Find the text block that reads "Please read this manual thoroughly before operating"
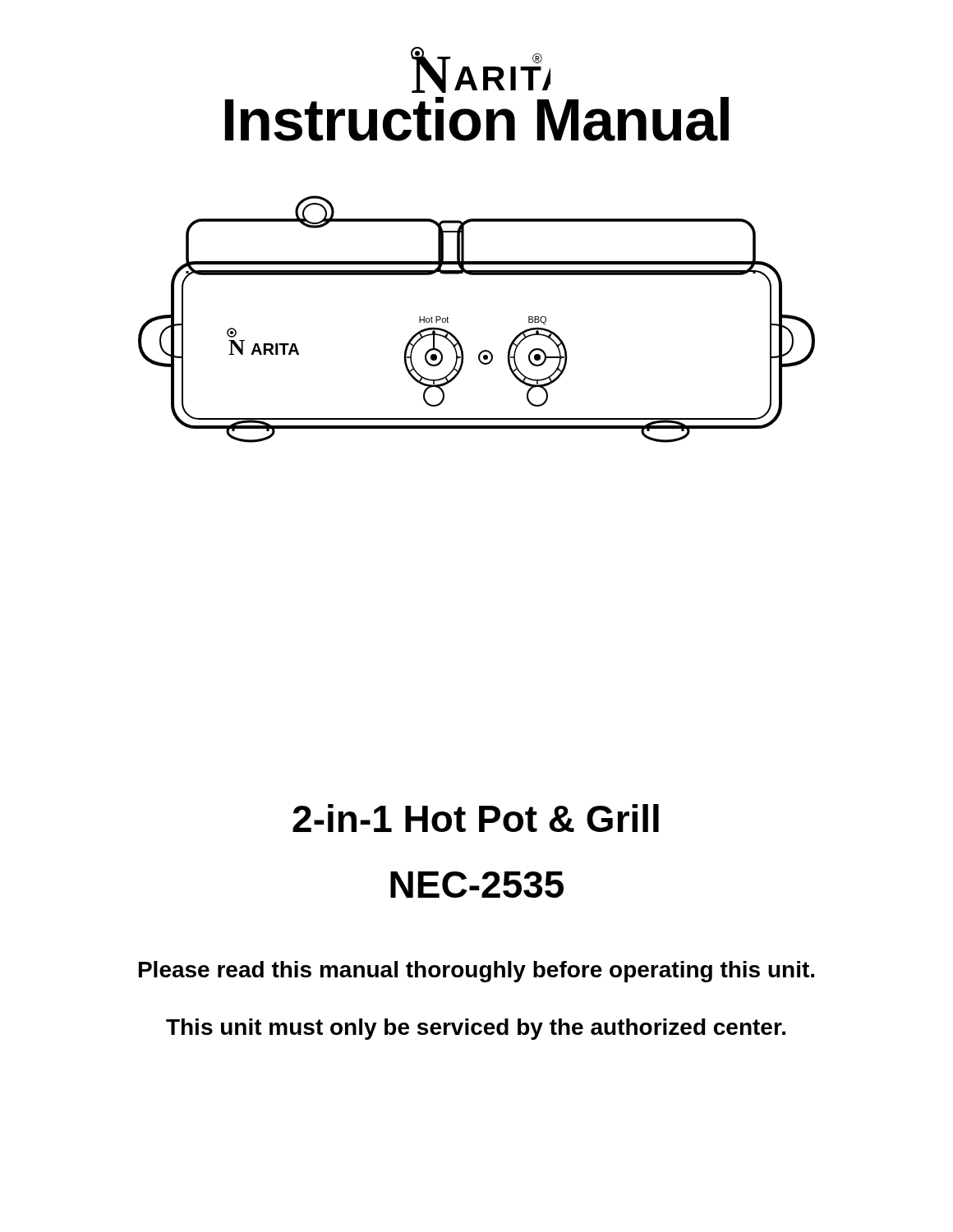The width and height of the screenshot is (953, 1232). click(x=476, y=970)
